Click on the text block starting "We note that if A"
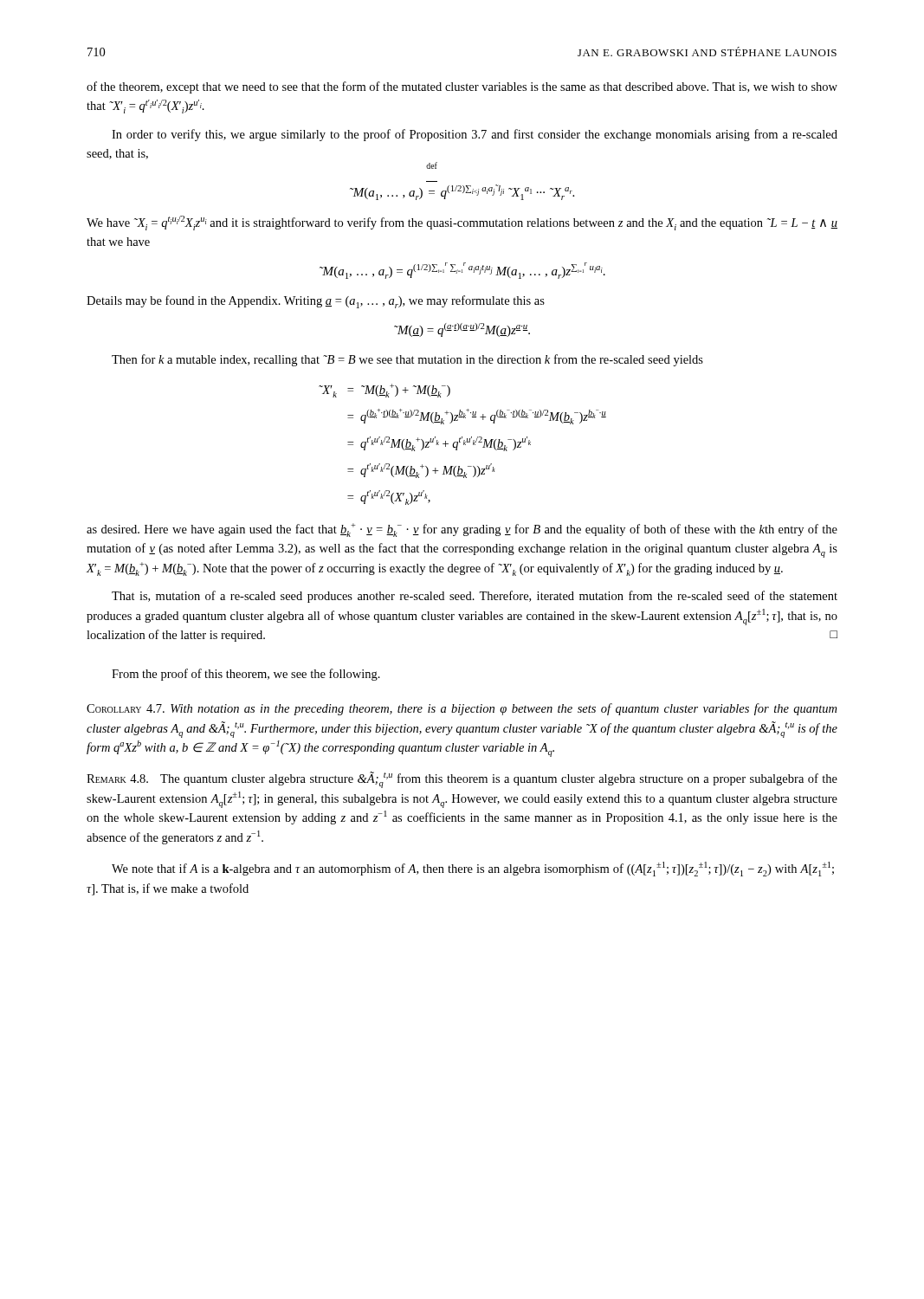Screen dimensions: 1299x924 pyautogui.click(x=462, y=879)
